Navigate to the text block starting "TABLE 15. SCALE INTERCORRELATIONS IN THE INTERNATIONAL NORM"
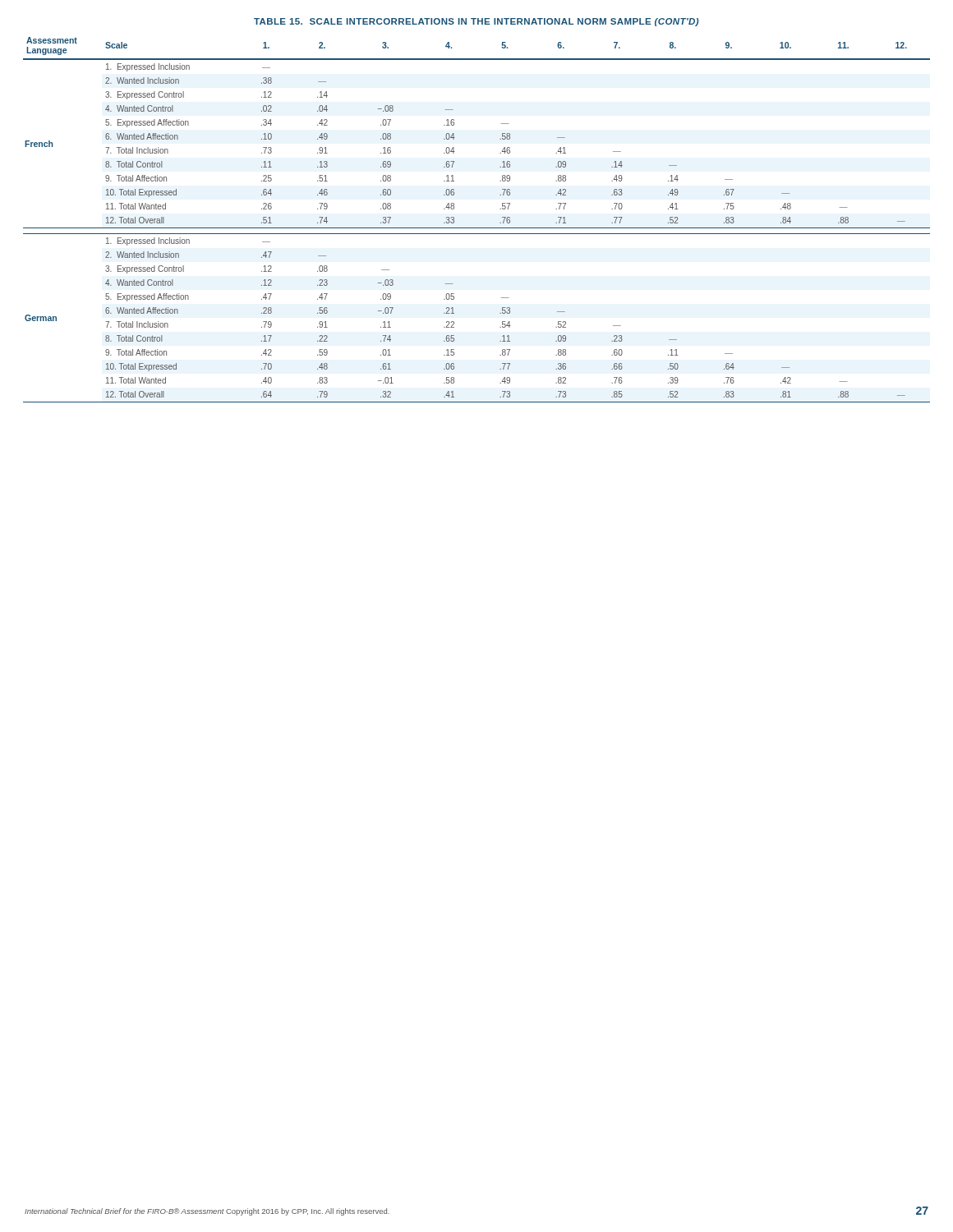Screen dimensions: 1232x953 pyautogui.click(x=476, y=21)
